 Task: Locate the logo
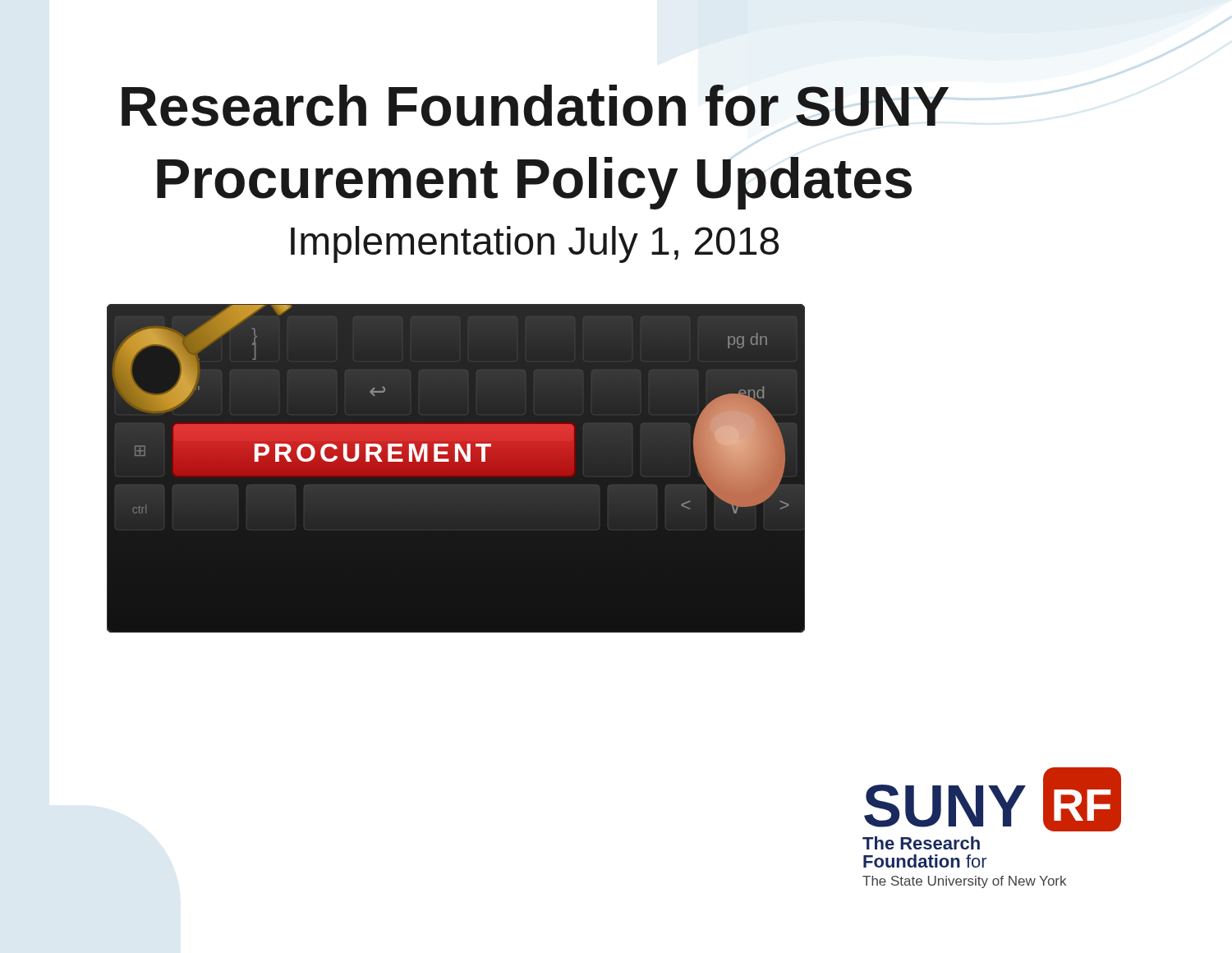(x=1010, y=828)
